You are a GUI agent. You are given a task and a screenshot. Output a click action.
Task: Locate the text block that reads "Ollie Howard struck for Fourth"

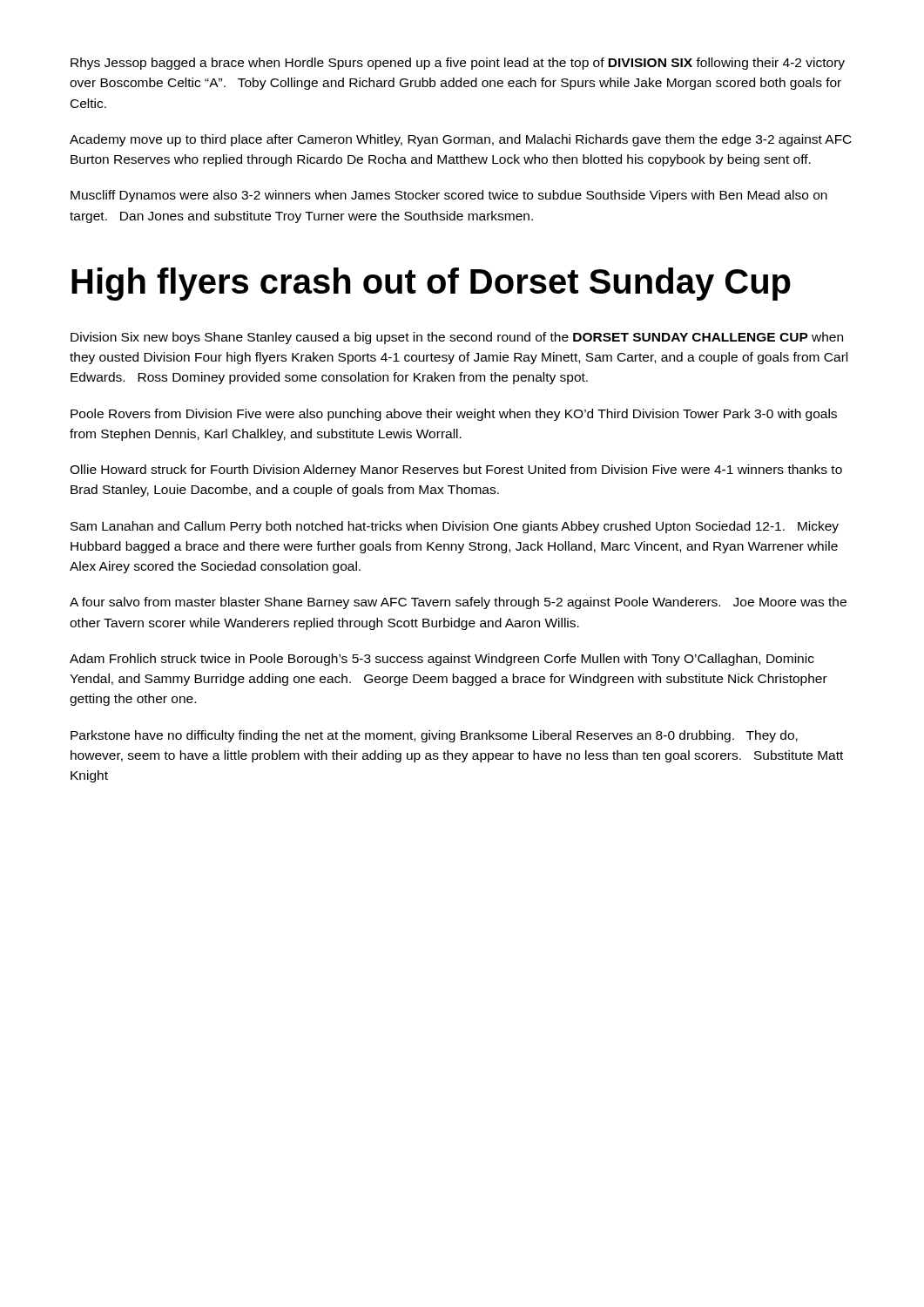pyautogui.click(x=456, y=479)
